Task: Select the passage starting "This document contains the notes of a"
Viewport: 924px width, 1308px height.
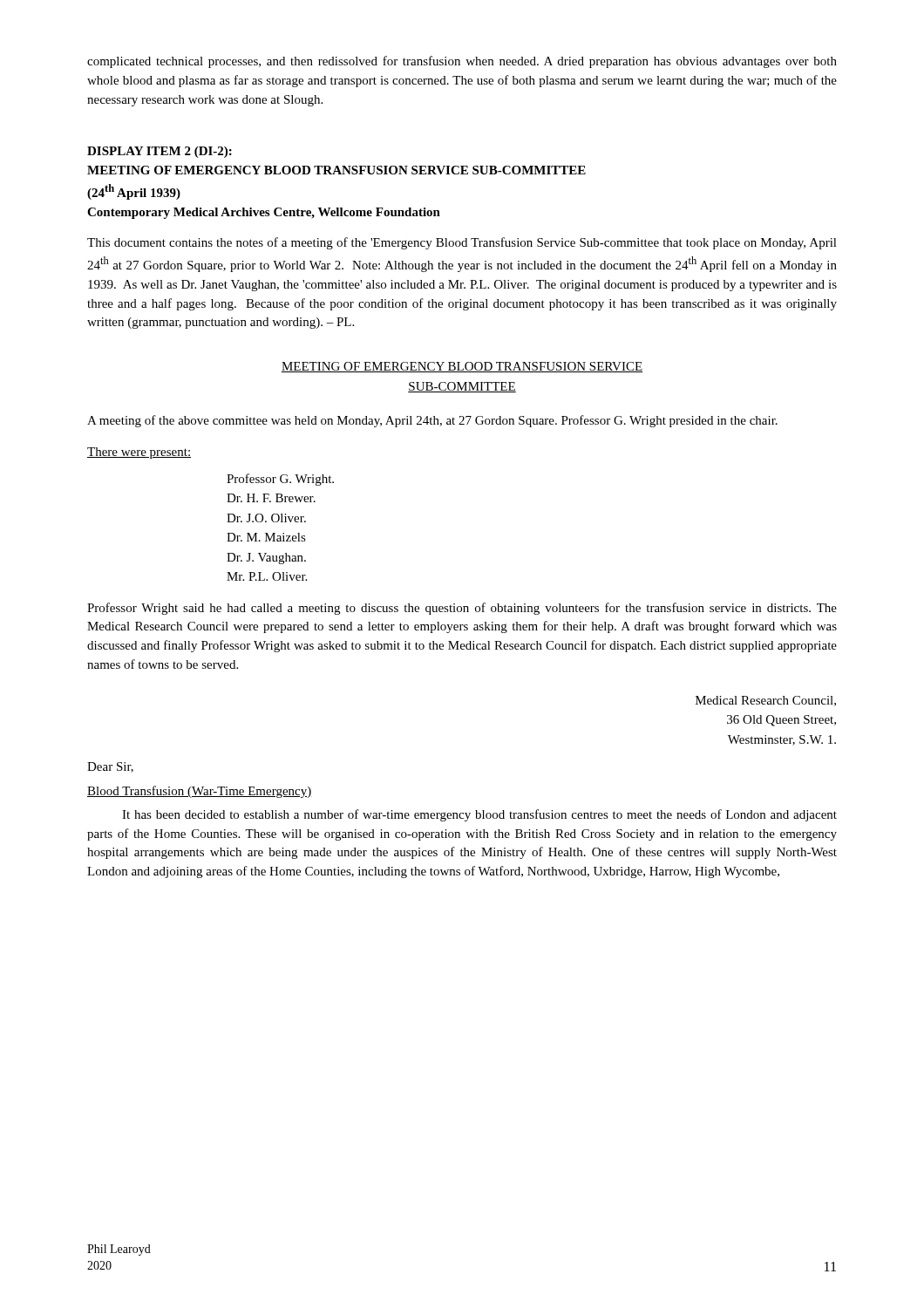Action: [x=462, y=282]
